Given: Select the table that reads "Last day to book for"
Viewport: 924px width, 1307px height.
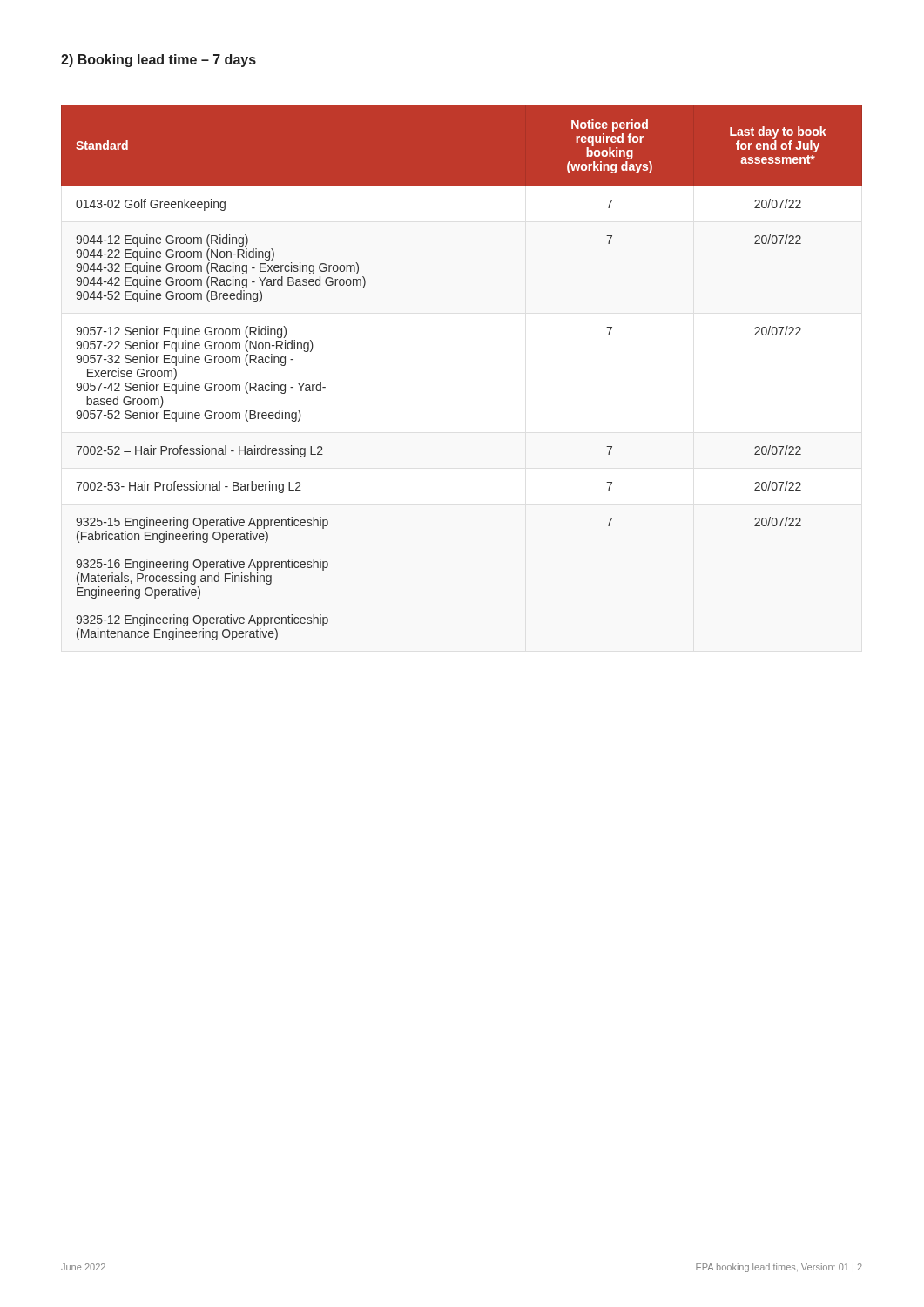Looking at the screenshot, I should point(462,378).
